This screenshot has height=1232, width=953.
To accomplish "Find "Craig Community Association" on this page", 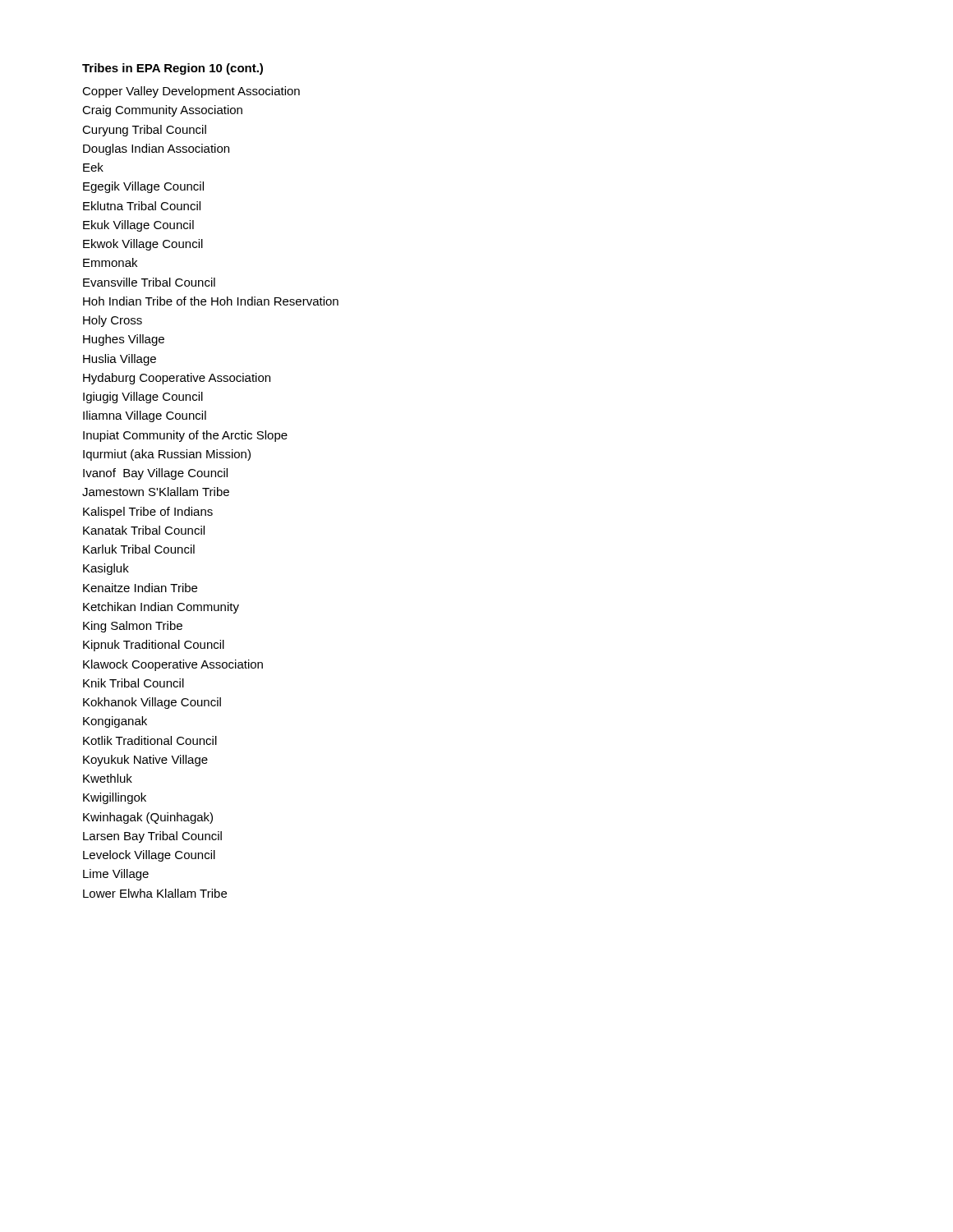I will pyautogui.click(x=163, y=110).
